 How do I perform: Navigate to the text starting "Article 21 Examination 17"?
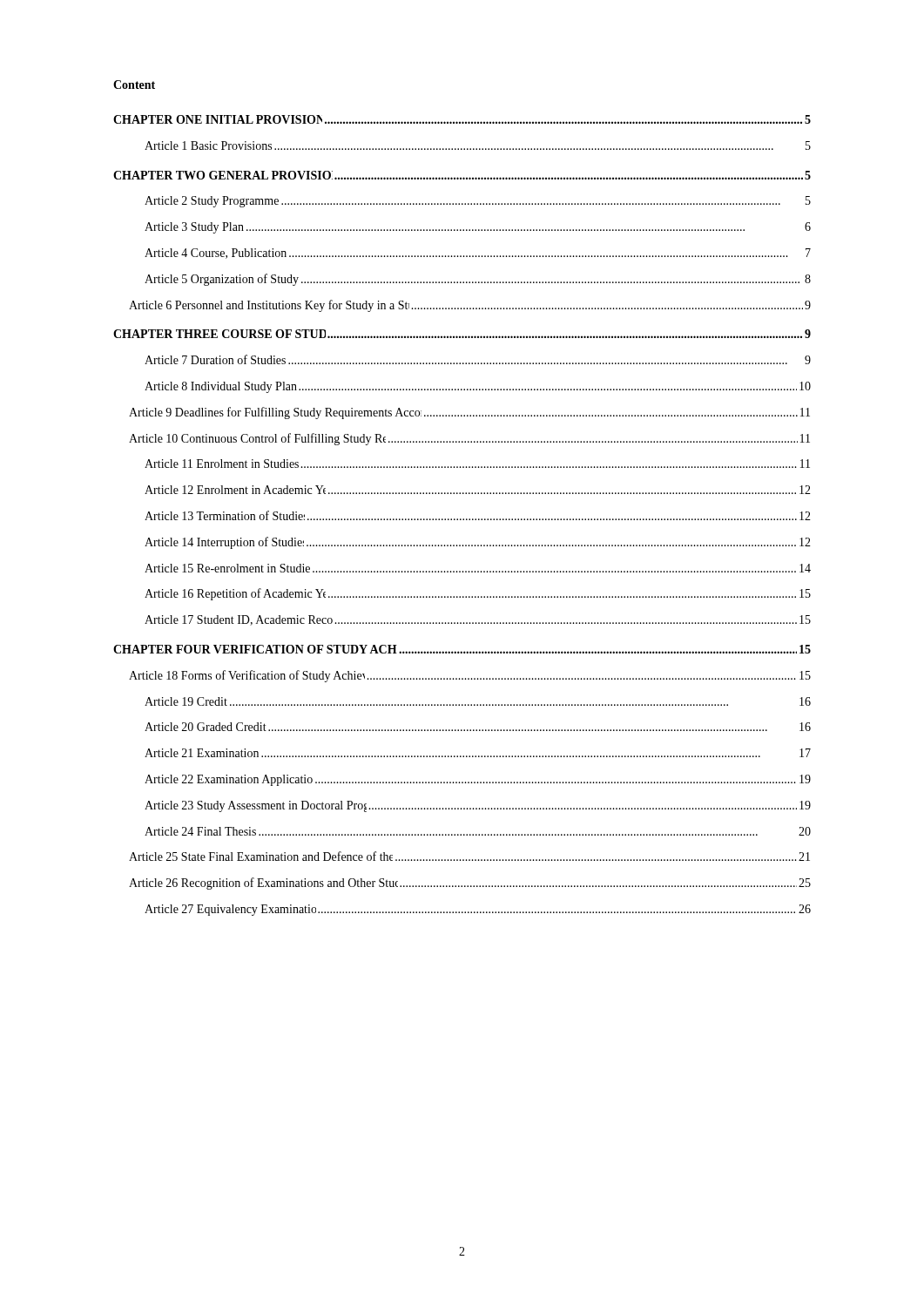click(478, 754)
